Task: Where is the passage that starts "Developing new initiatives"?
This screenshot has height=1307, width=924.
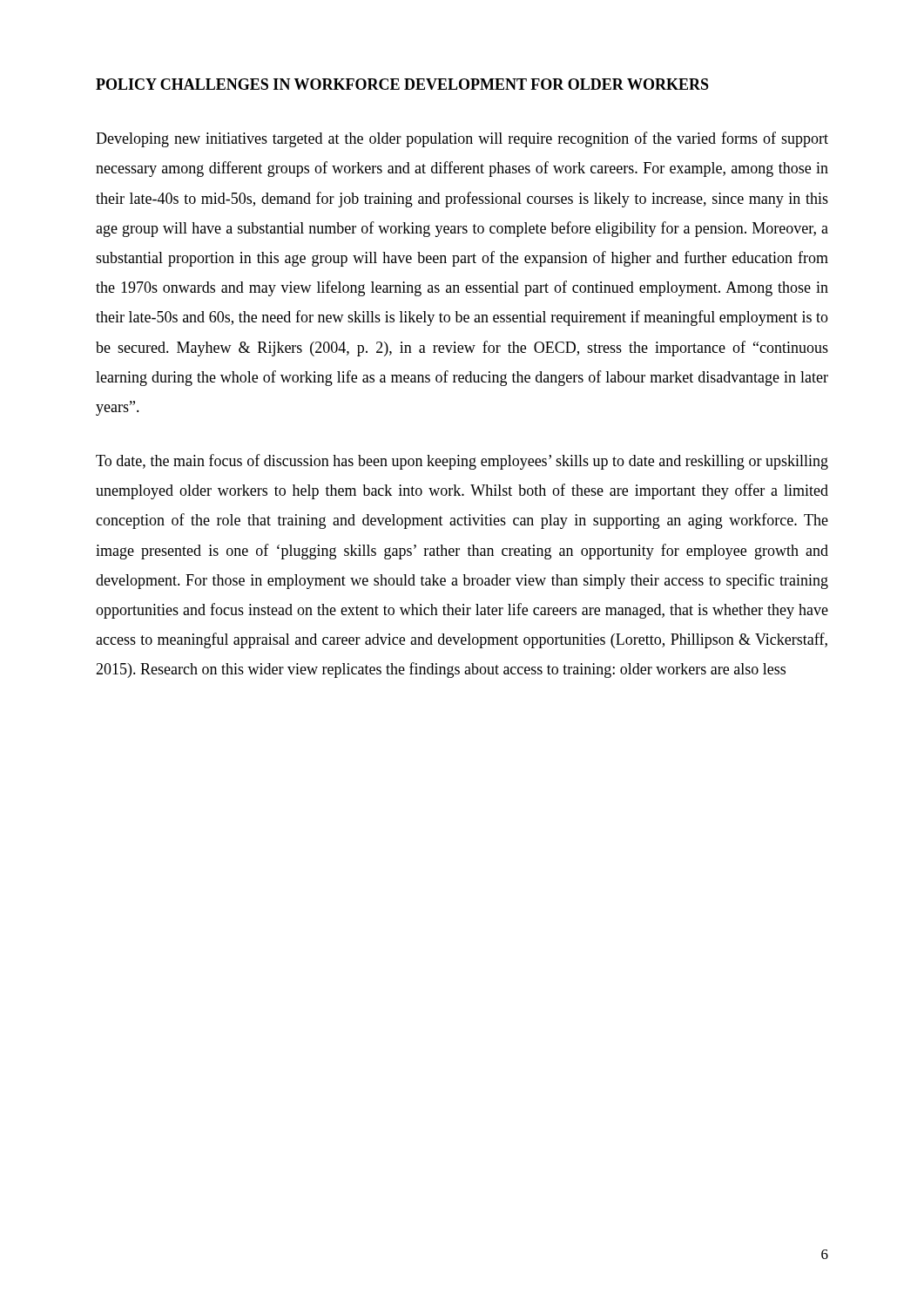Action: coord(462,273)
